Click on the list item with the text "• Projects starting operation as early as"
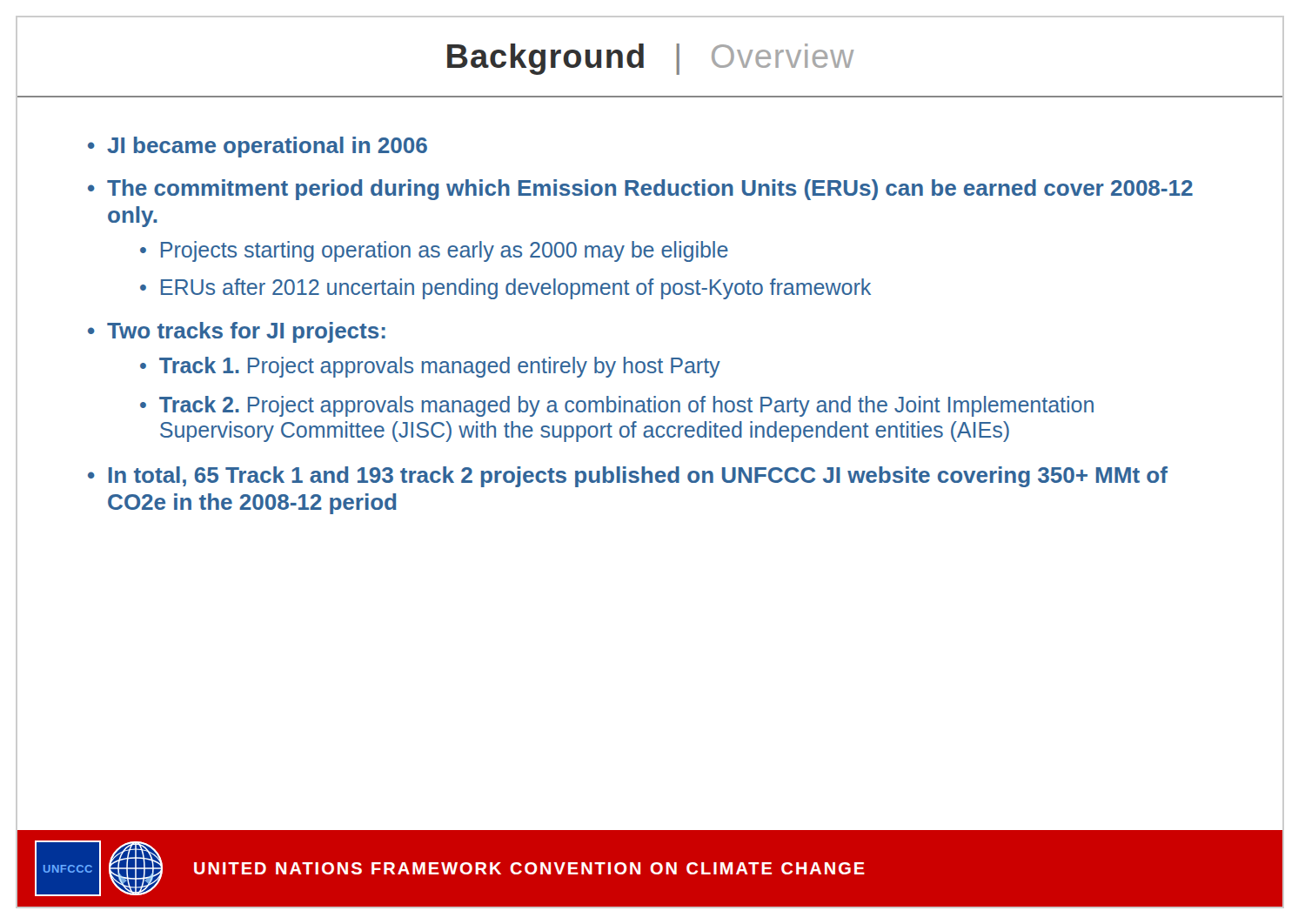 (x=434, y=250)
